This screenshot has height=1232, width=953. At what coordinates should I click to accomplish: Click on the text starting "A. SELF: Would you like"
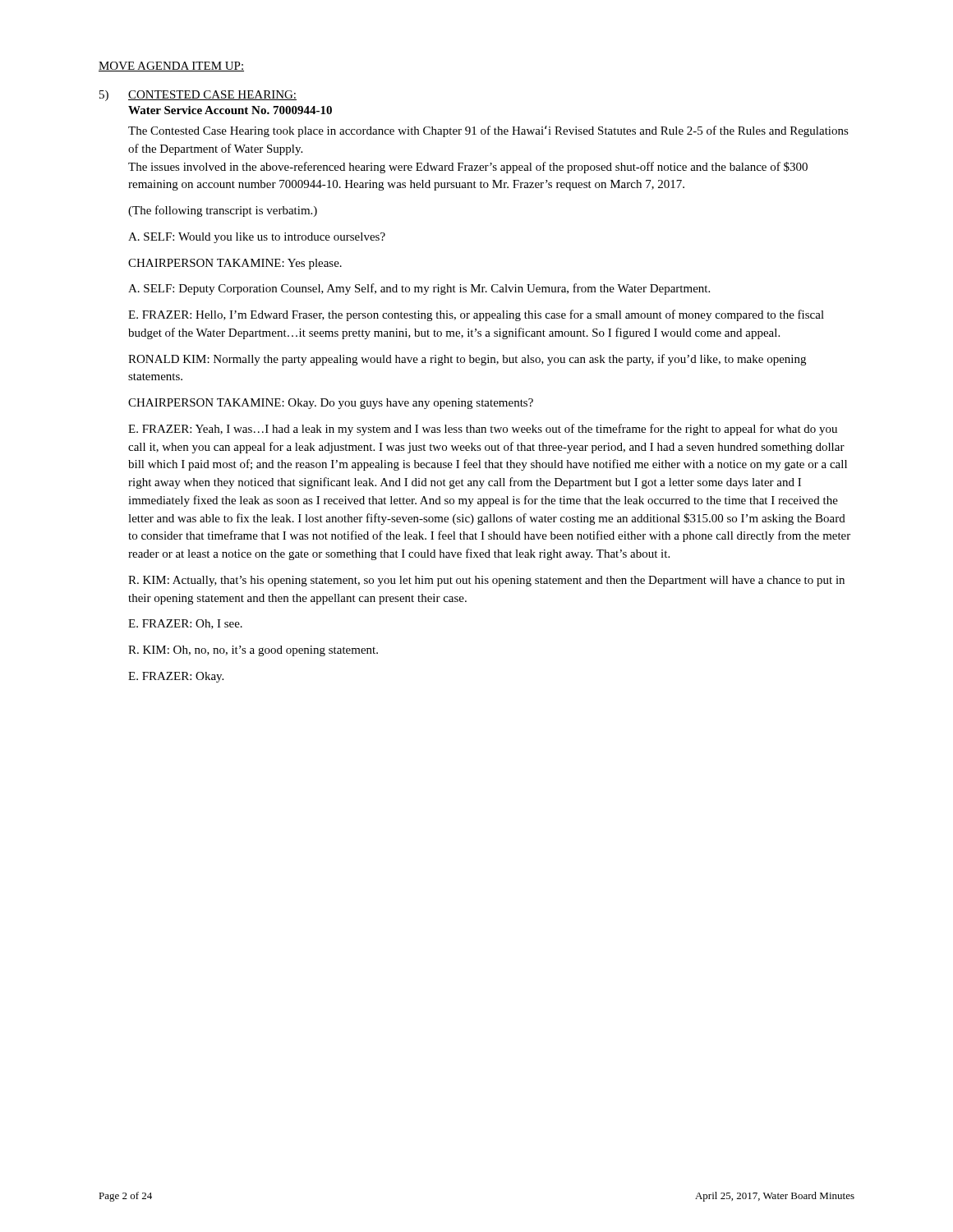pos(257,236)
